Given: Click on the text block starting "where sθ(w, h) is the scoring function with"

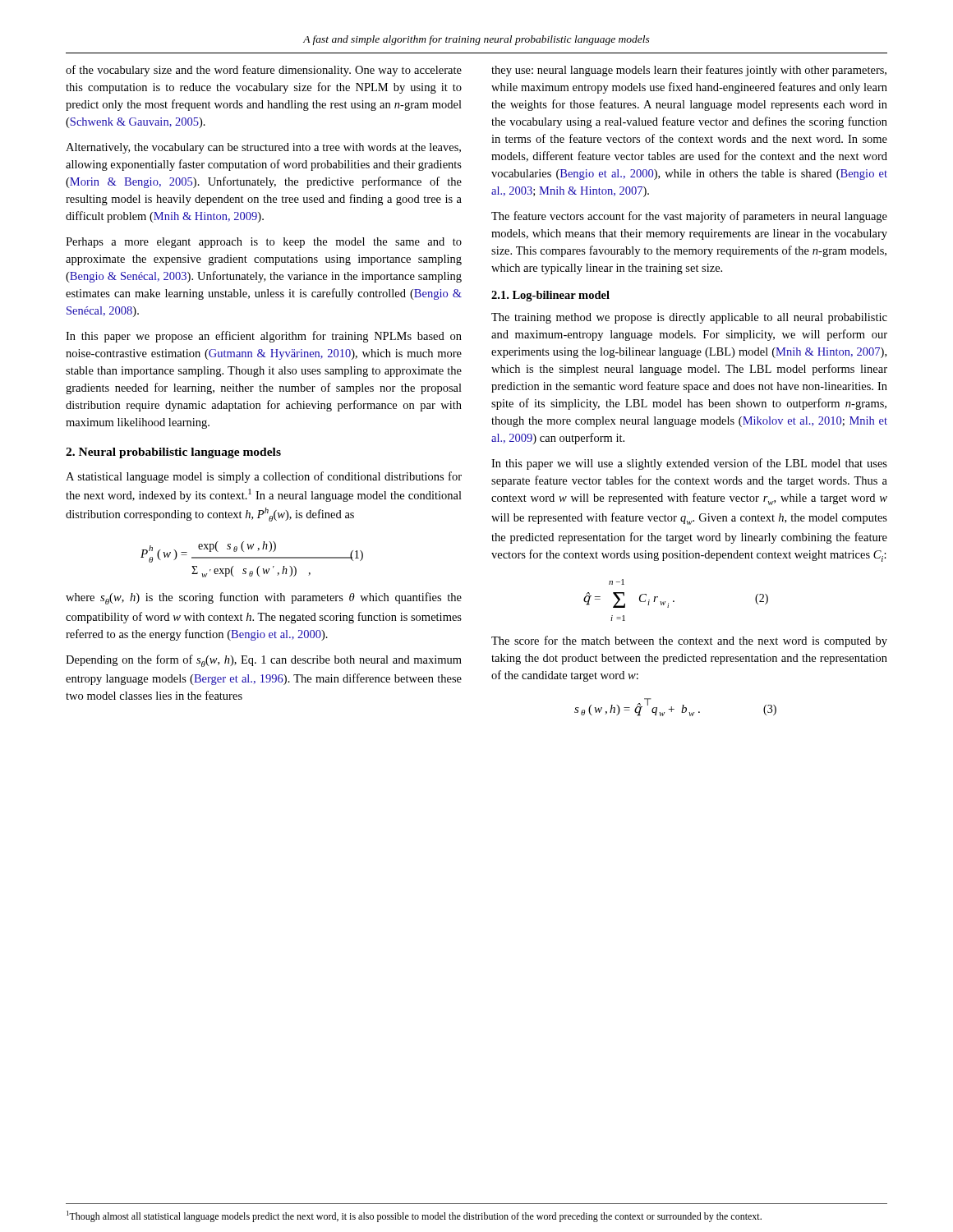Looking at the screenshot, I should pyautogui.click(x=264, y=616).
